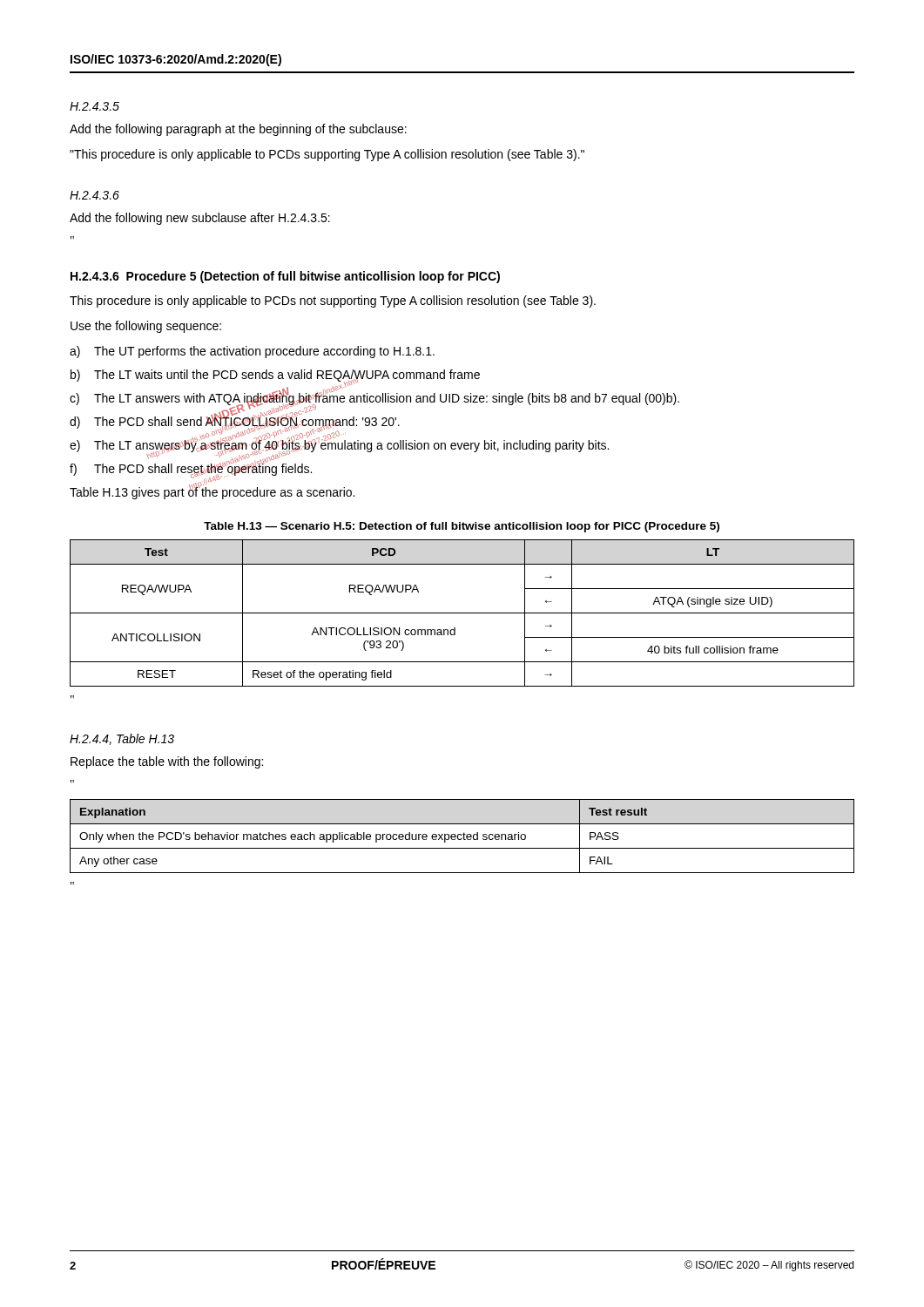This screenshot has width=924, height=1307.
Task: Select the block starting "H.2.4.3.6 Procedure 5"
Action: click(285, 276)
